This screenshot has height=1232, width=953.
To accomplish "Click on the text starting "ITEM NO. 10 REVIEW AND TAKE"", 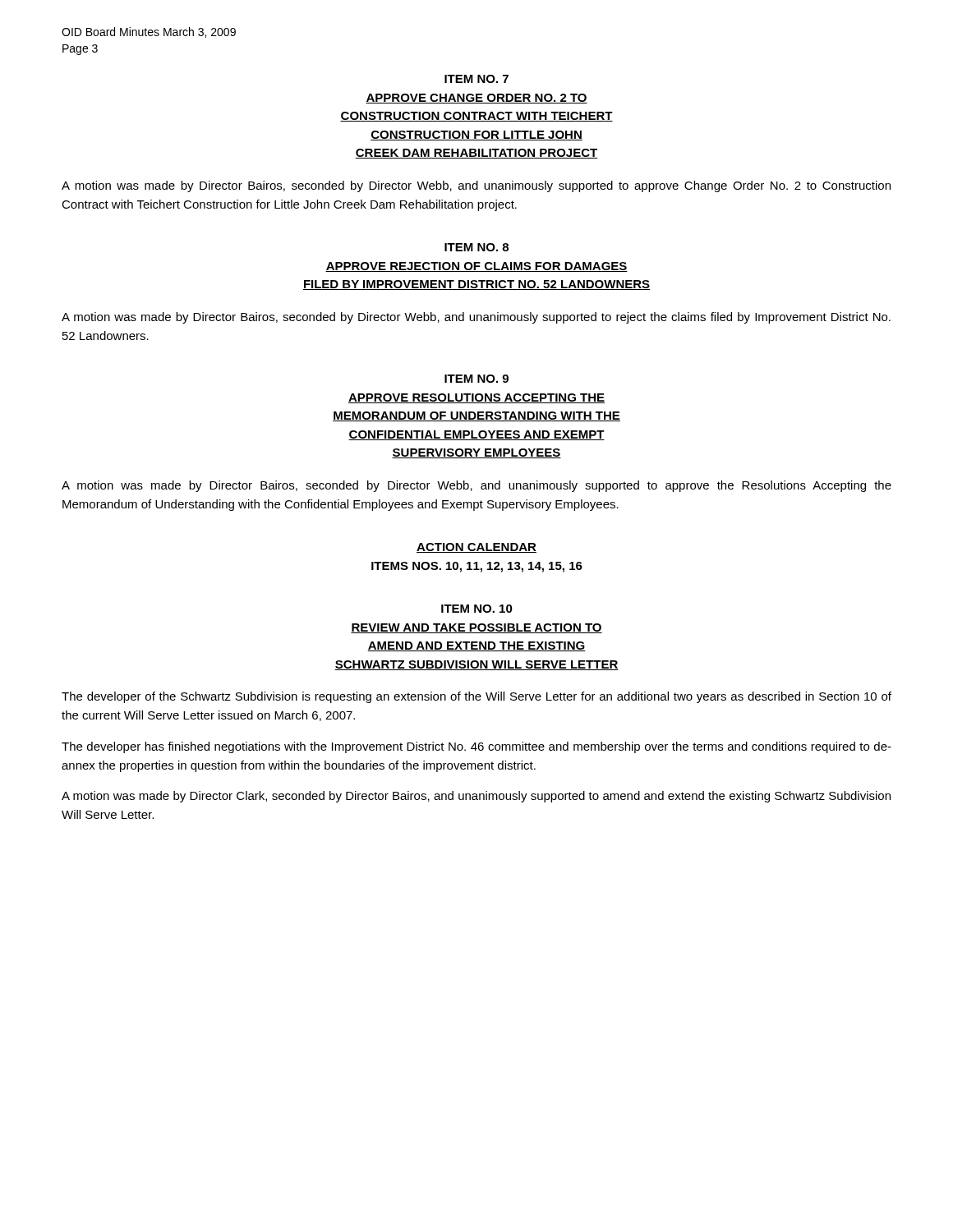I will [476, 637].
